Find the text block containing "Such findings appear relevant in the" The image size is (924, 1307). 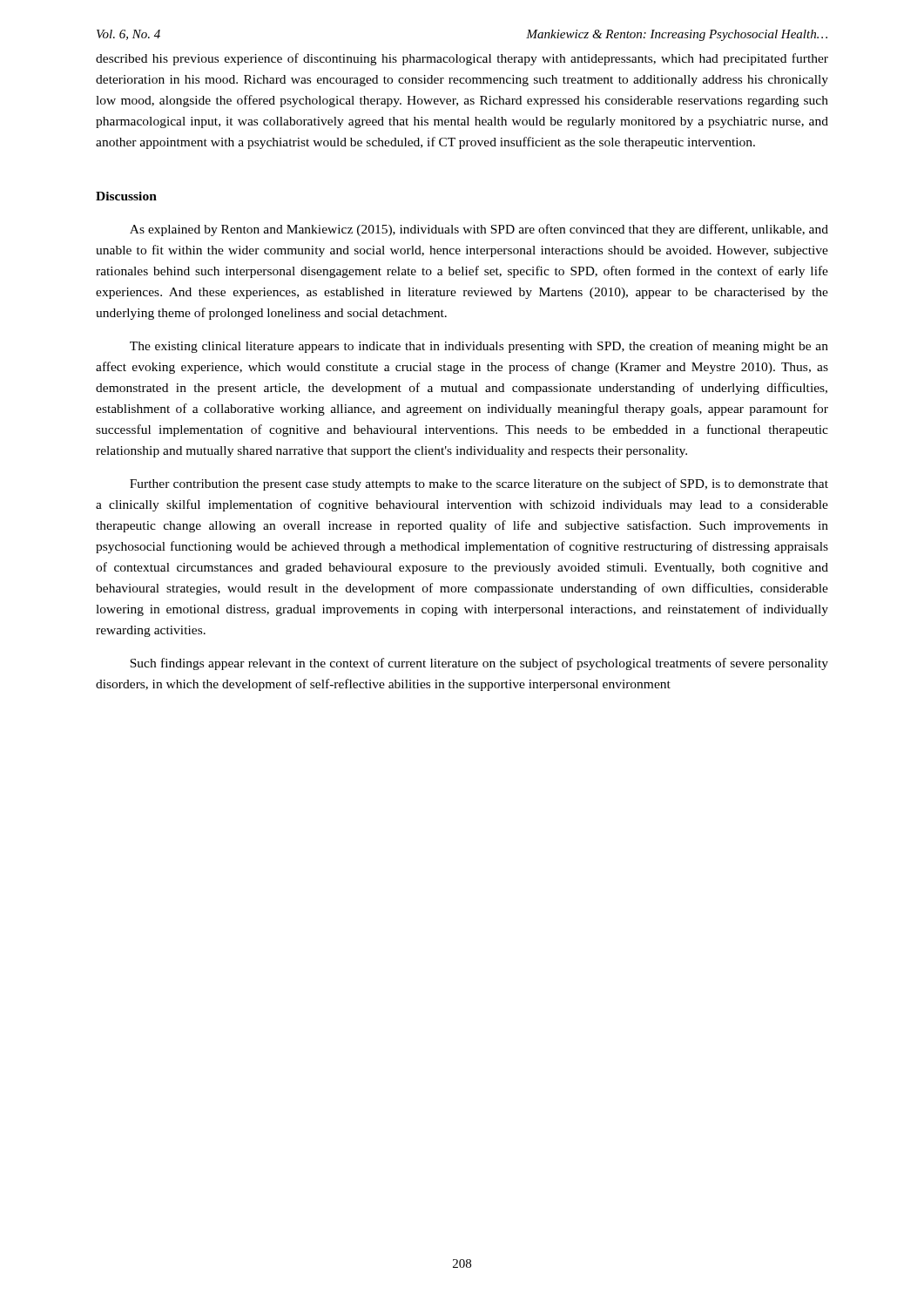coord(462,674)
